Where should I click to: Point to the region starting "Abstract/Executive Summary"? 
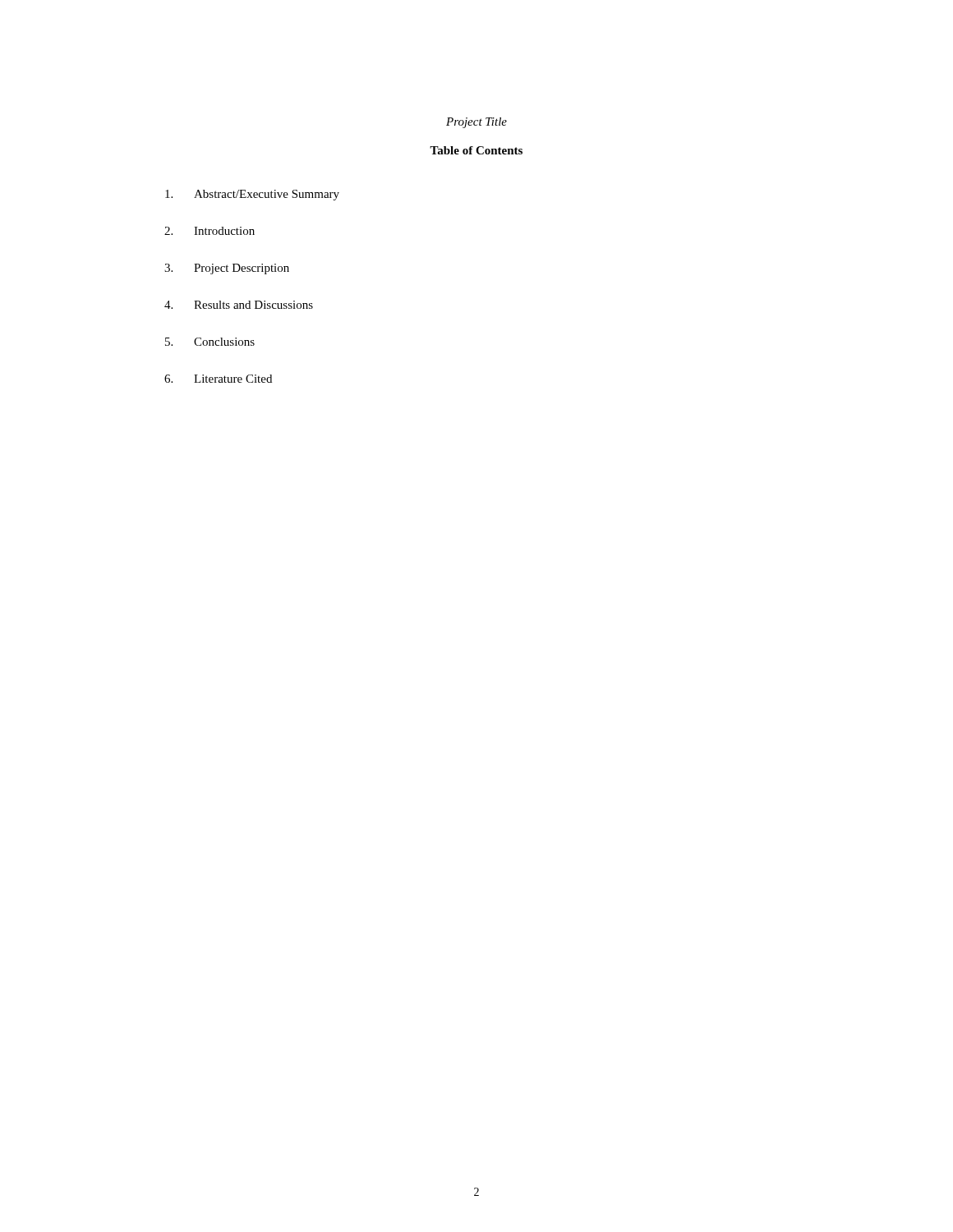coord(252,195)
